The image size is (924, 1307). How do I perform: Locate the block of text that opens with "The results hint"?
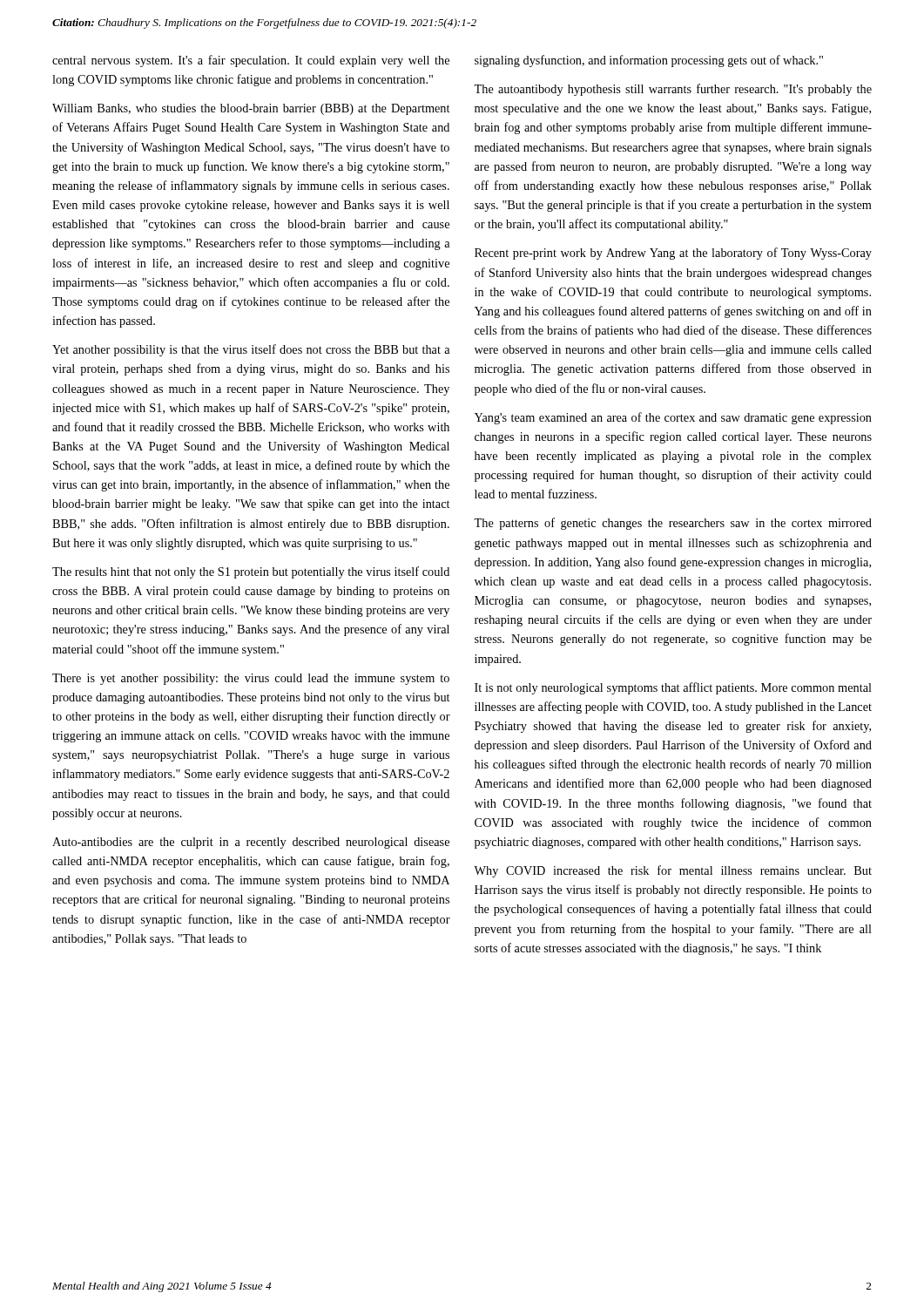tap(251, 610)
